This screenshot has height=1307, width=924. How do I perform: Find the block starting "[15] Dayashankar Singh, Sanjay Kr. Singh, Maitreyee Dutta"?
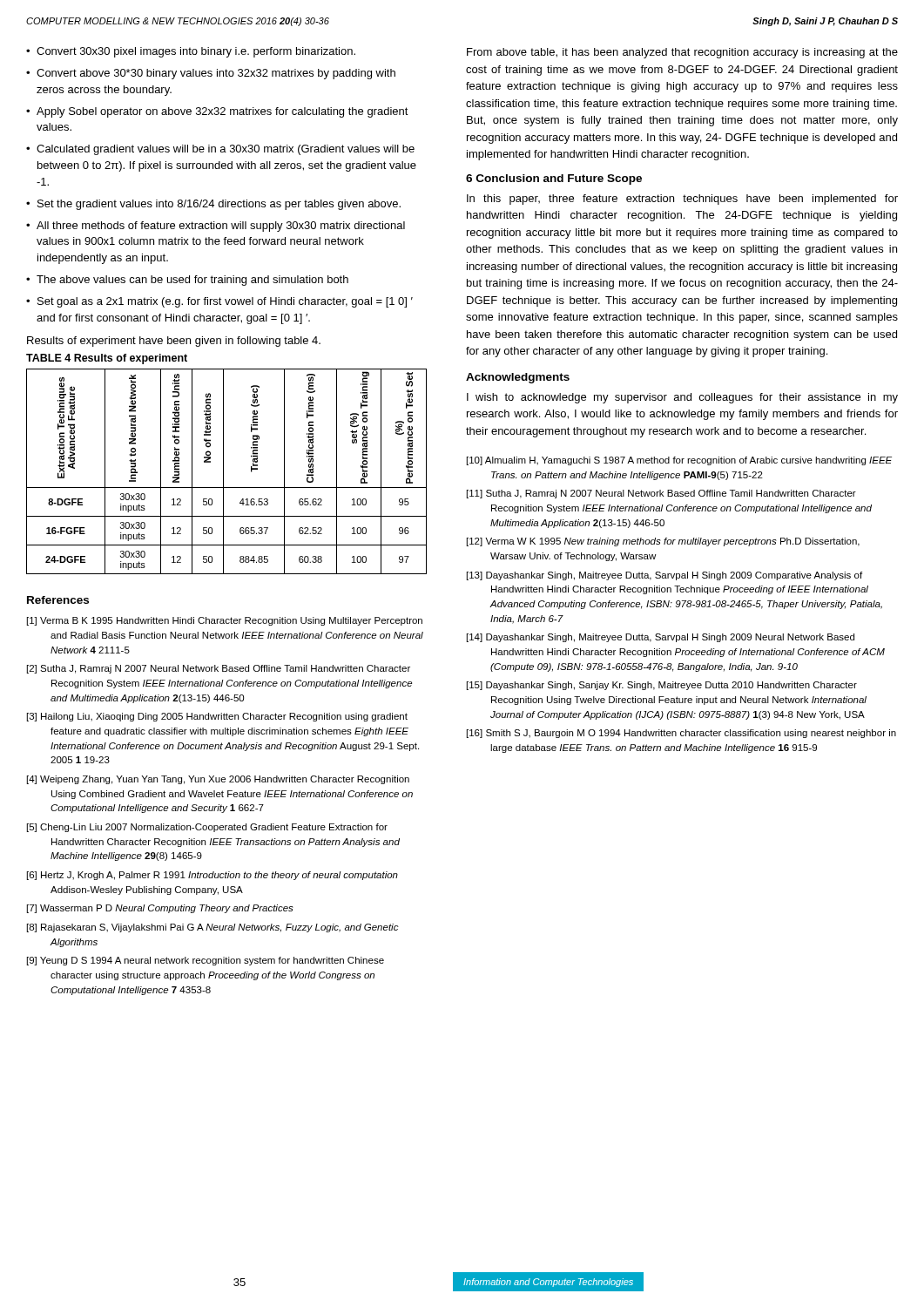click(x=666, y=700)
